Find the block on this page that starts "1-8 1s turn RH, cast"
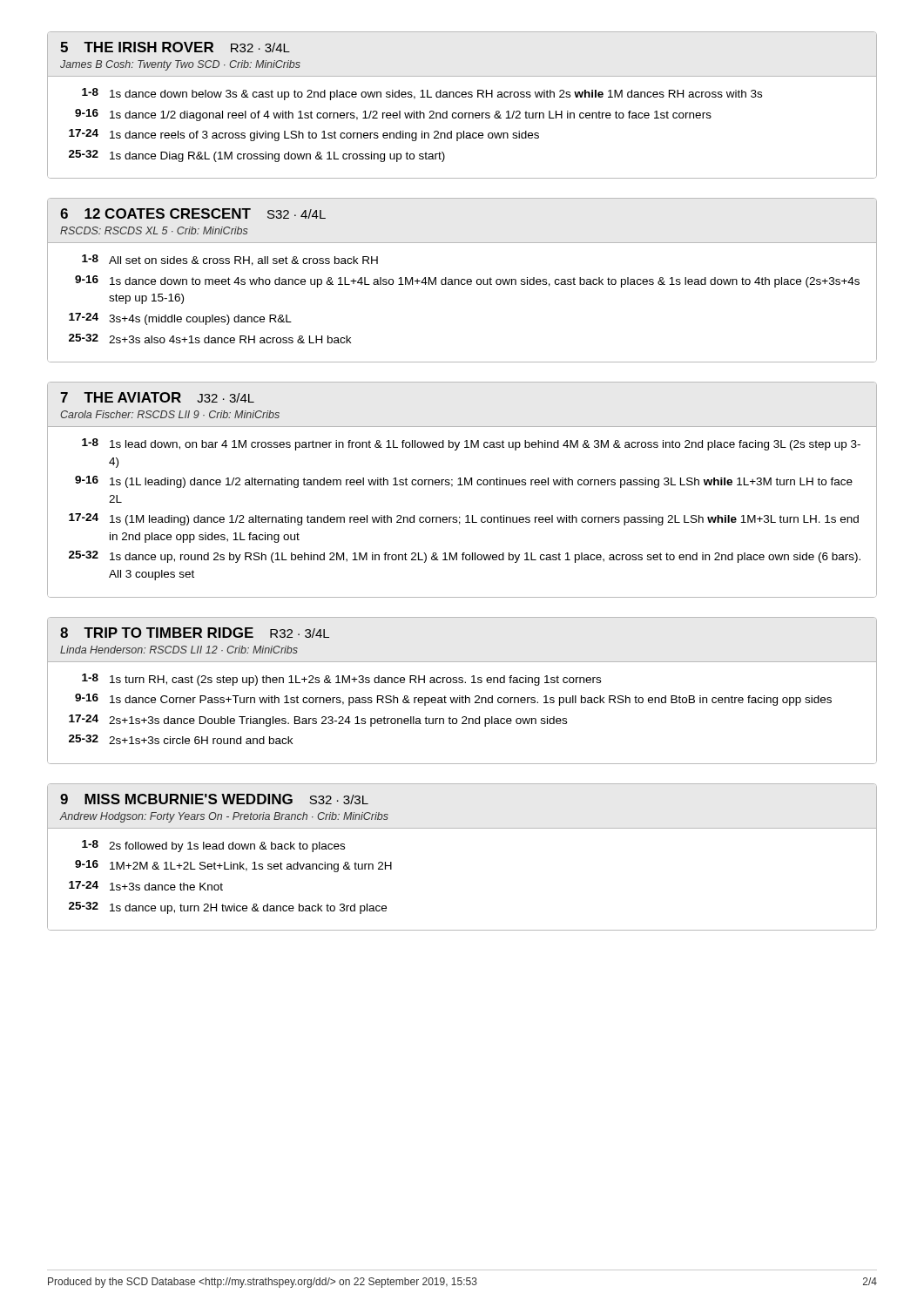Screen dimensions: 1307x924 pyautogui.click(x=462, y=679)
